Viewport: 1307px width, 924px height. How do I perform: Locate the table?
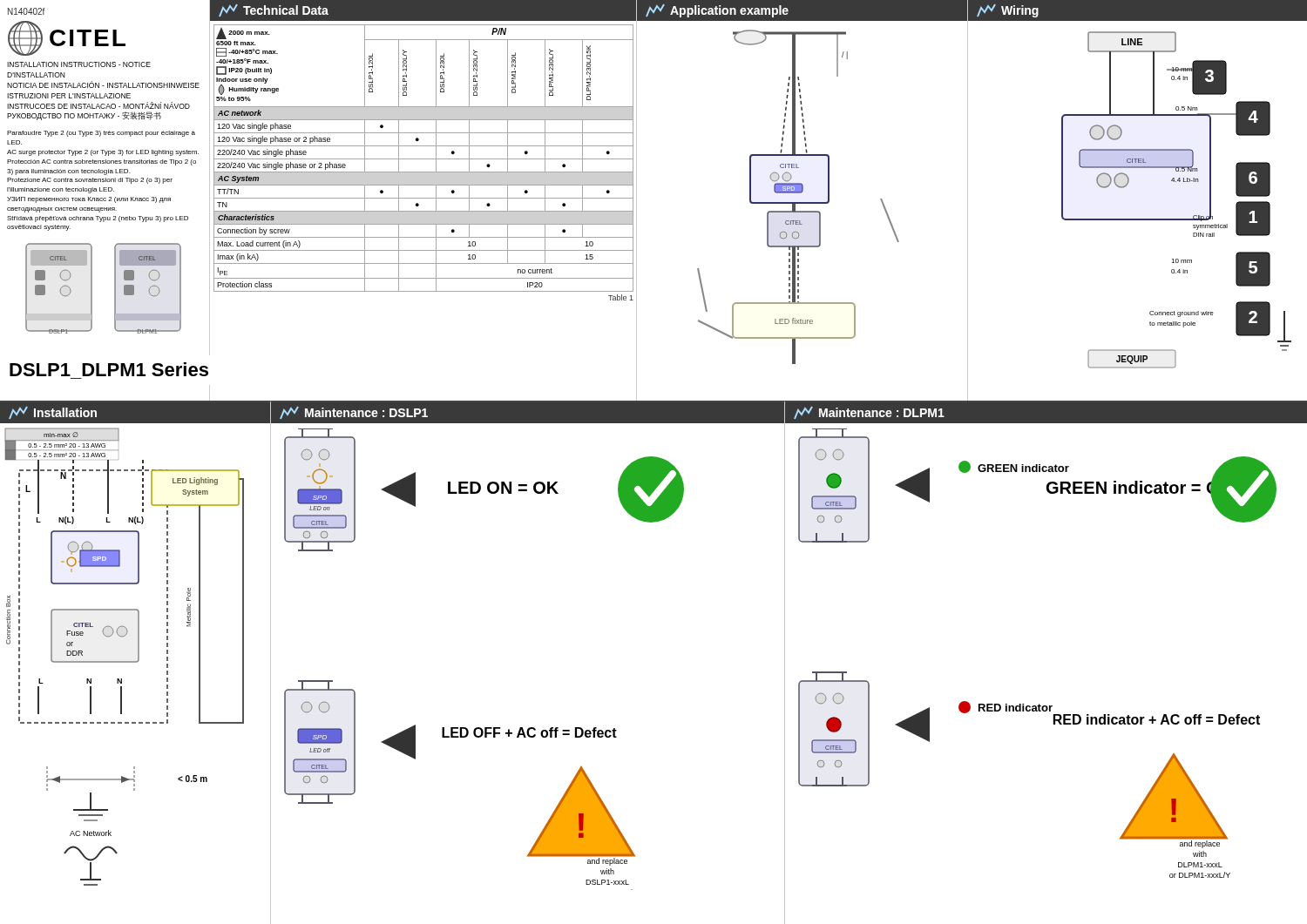pyautogui.click(x=423, y=163)
